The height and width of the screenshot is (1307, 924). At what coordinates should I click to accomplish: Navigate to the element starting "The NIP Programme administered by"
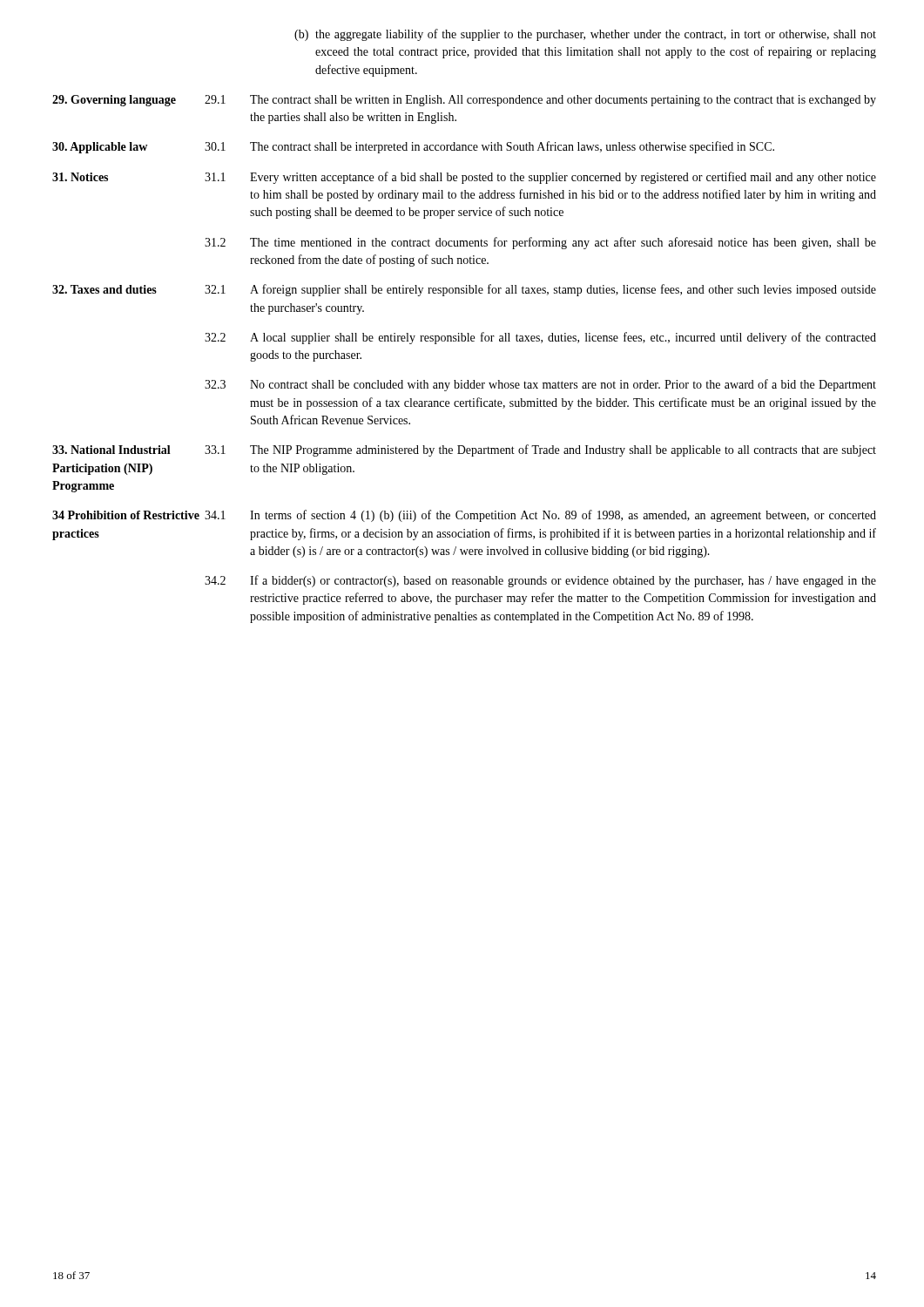tap(563, 459)
